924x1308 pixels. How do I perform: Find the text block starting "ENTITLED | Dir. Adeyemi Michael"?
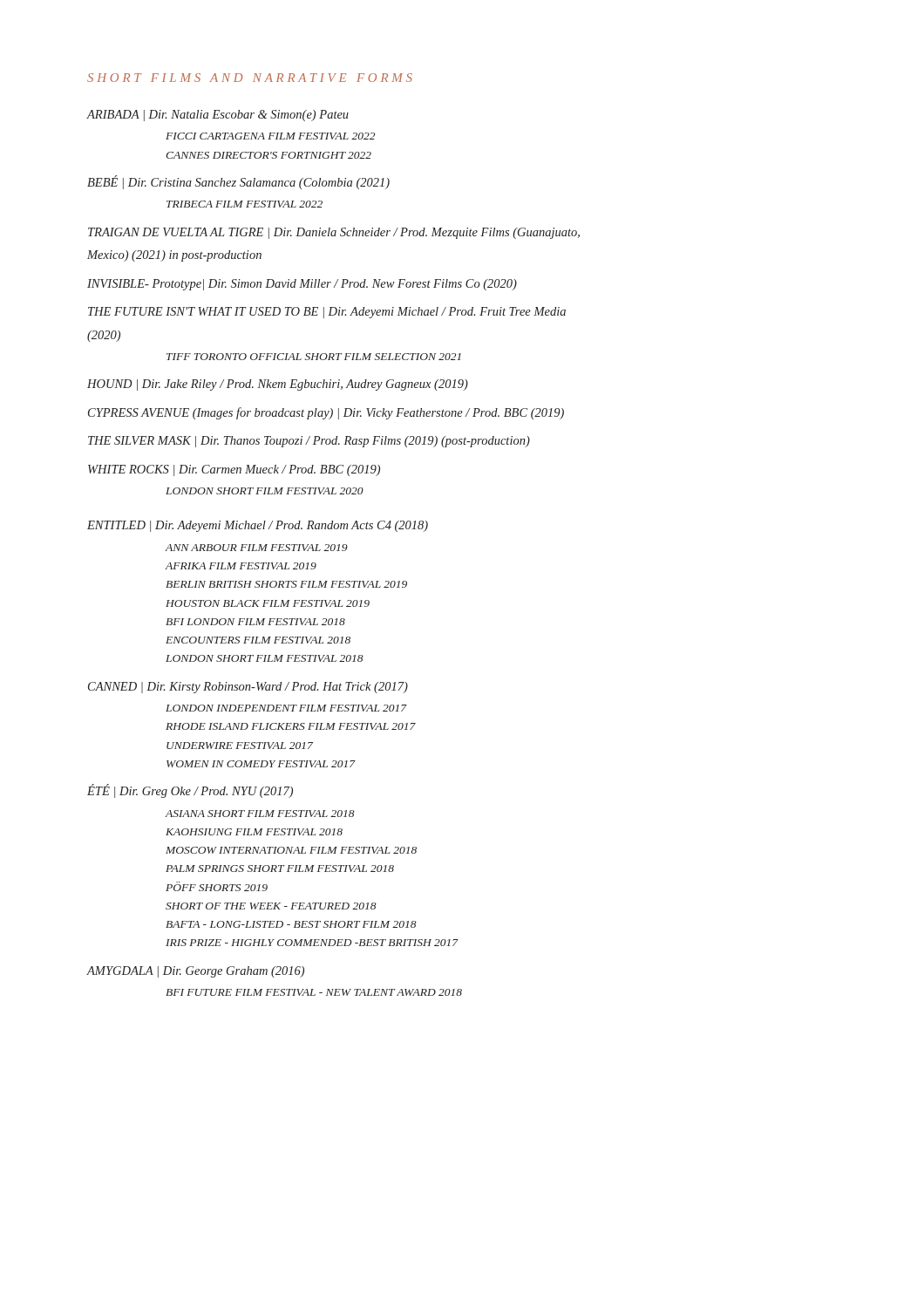tap(258, 525)
